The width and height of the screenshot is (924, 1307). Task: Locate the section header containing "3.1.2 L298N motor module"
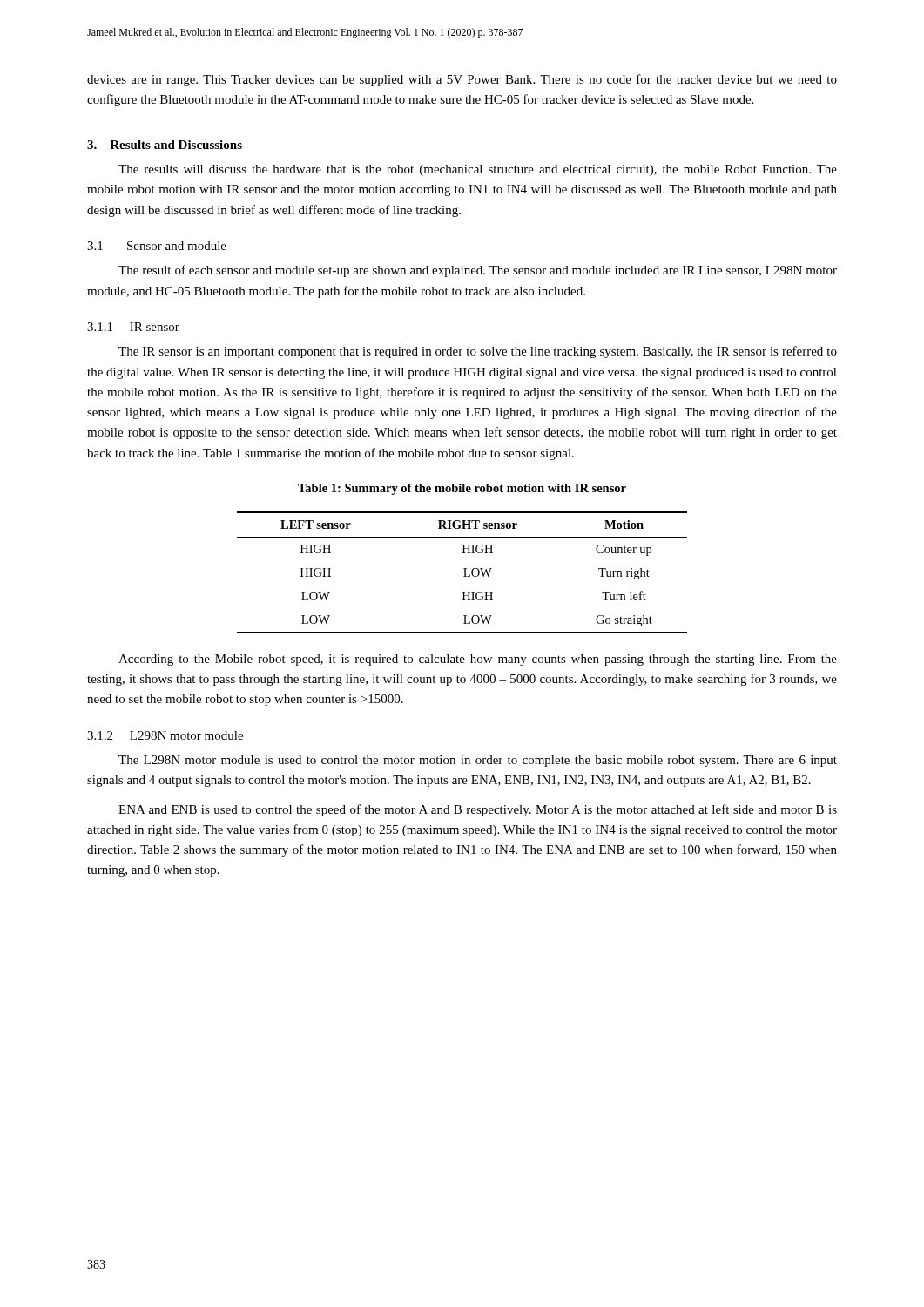coord(165,735)
